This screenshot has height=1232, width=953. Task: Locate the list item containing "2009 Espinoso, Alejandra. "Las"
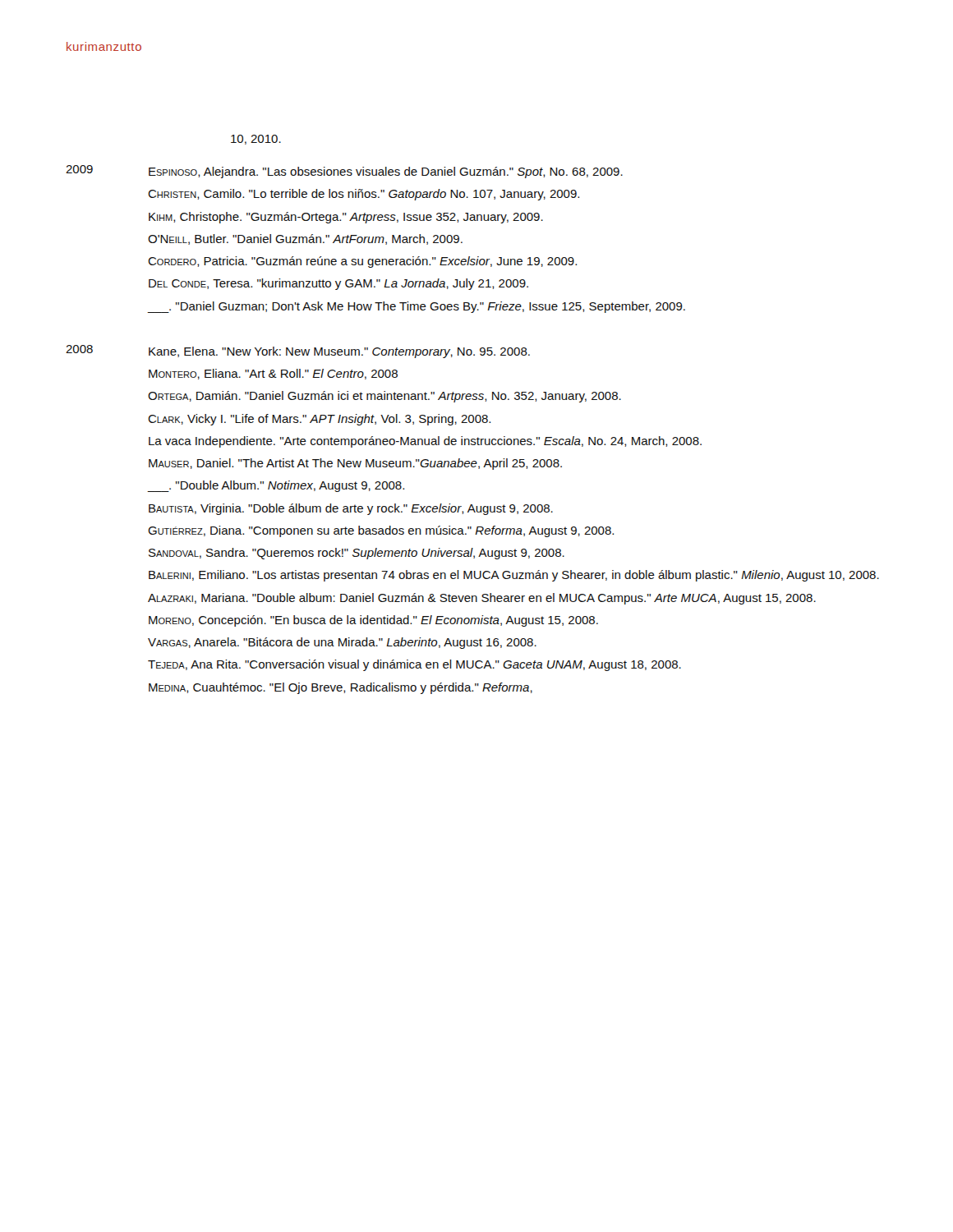point(344,172)
